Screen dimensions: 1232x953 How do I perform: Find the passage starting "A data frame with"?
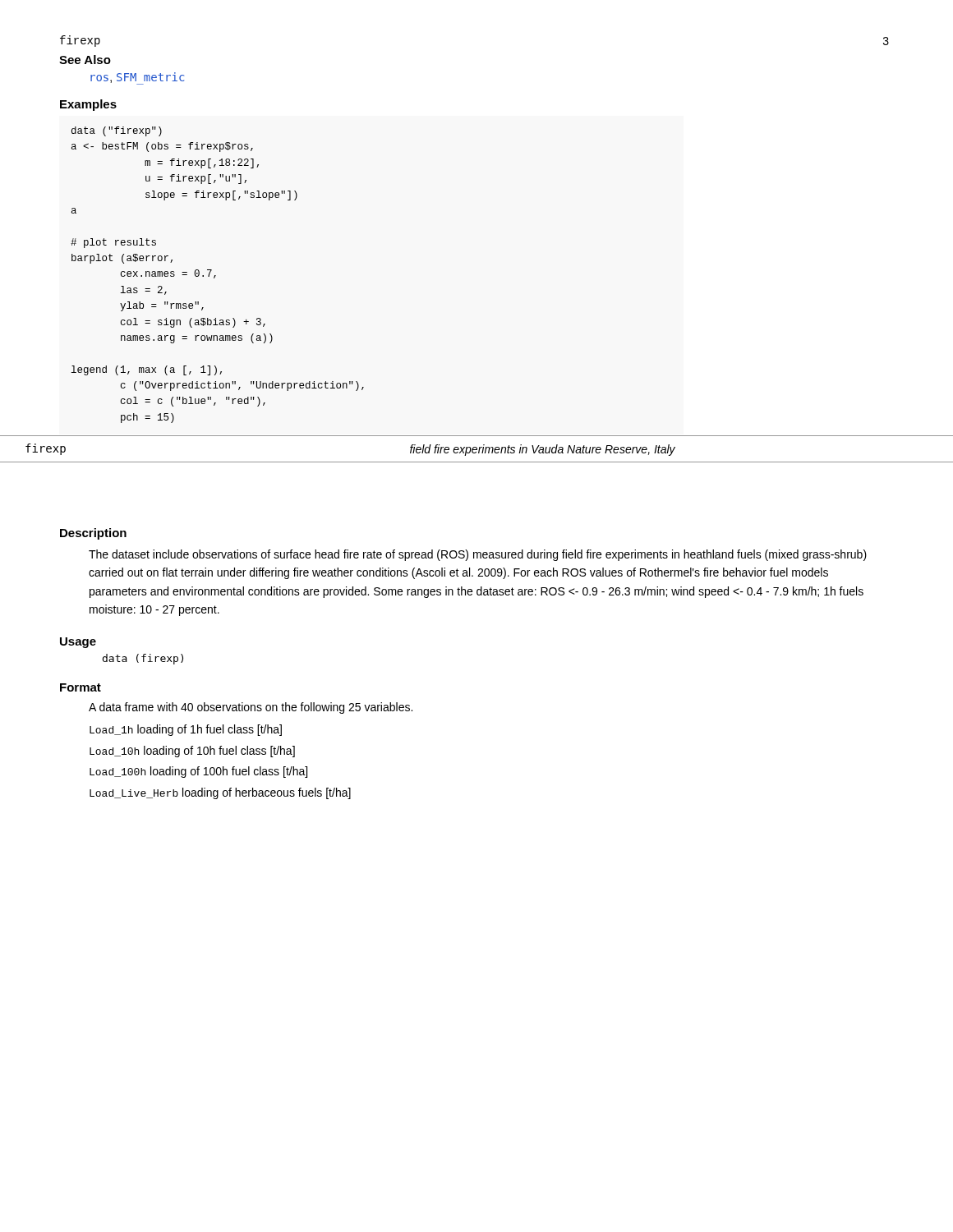251,707
